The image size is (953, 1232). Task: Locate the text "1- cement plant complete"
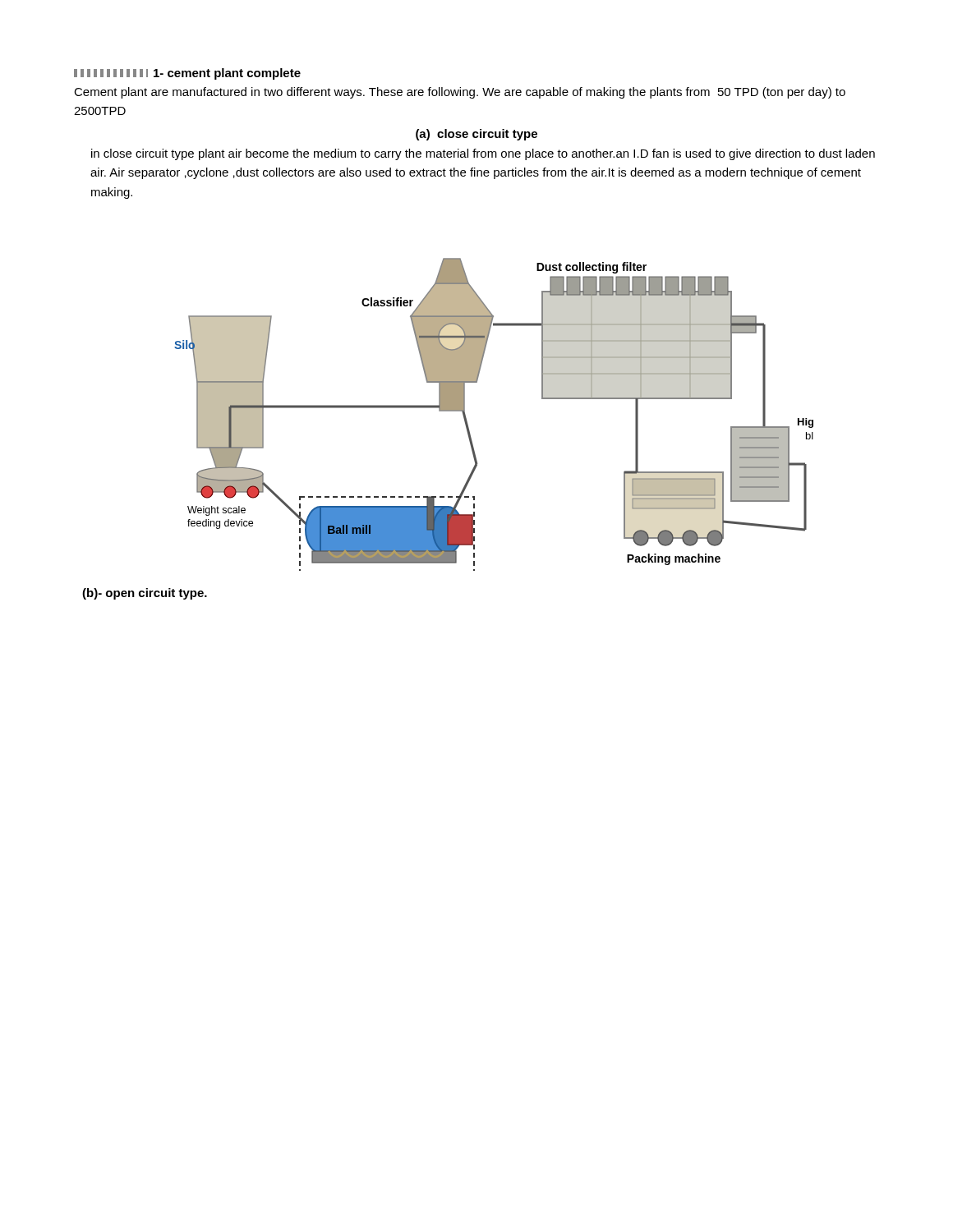click(x=187, y=73)
